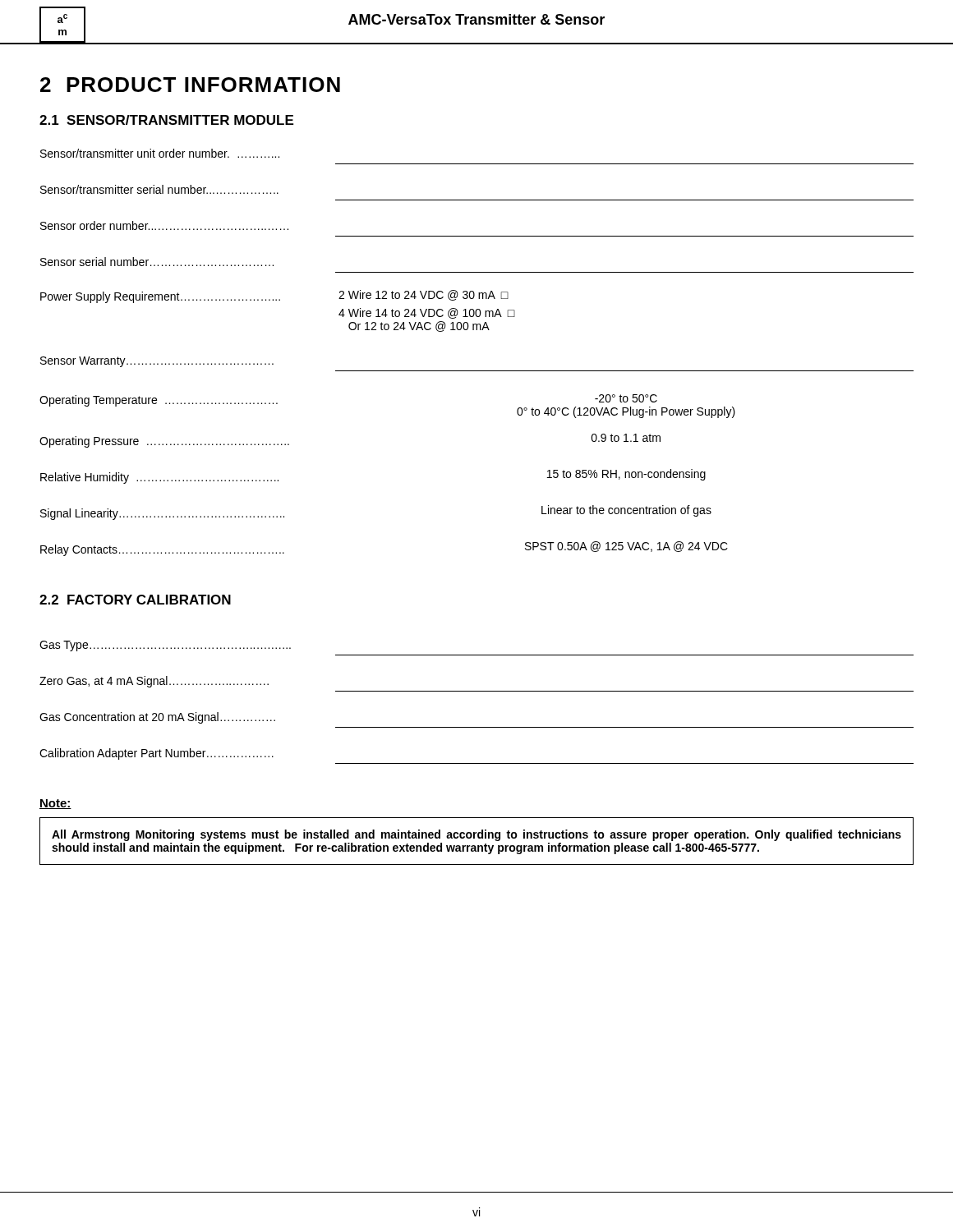
Task: Navigate to the element starting "2 PRODUCT INFORMATION"
Action: coord(191,85)
